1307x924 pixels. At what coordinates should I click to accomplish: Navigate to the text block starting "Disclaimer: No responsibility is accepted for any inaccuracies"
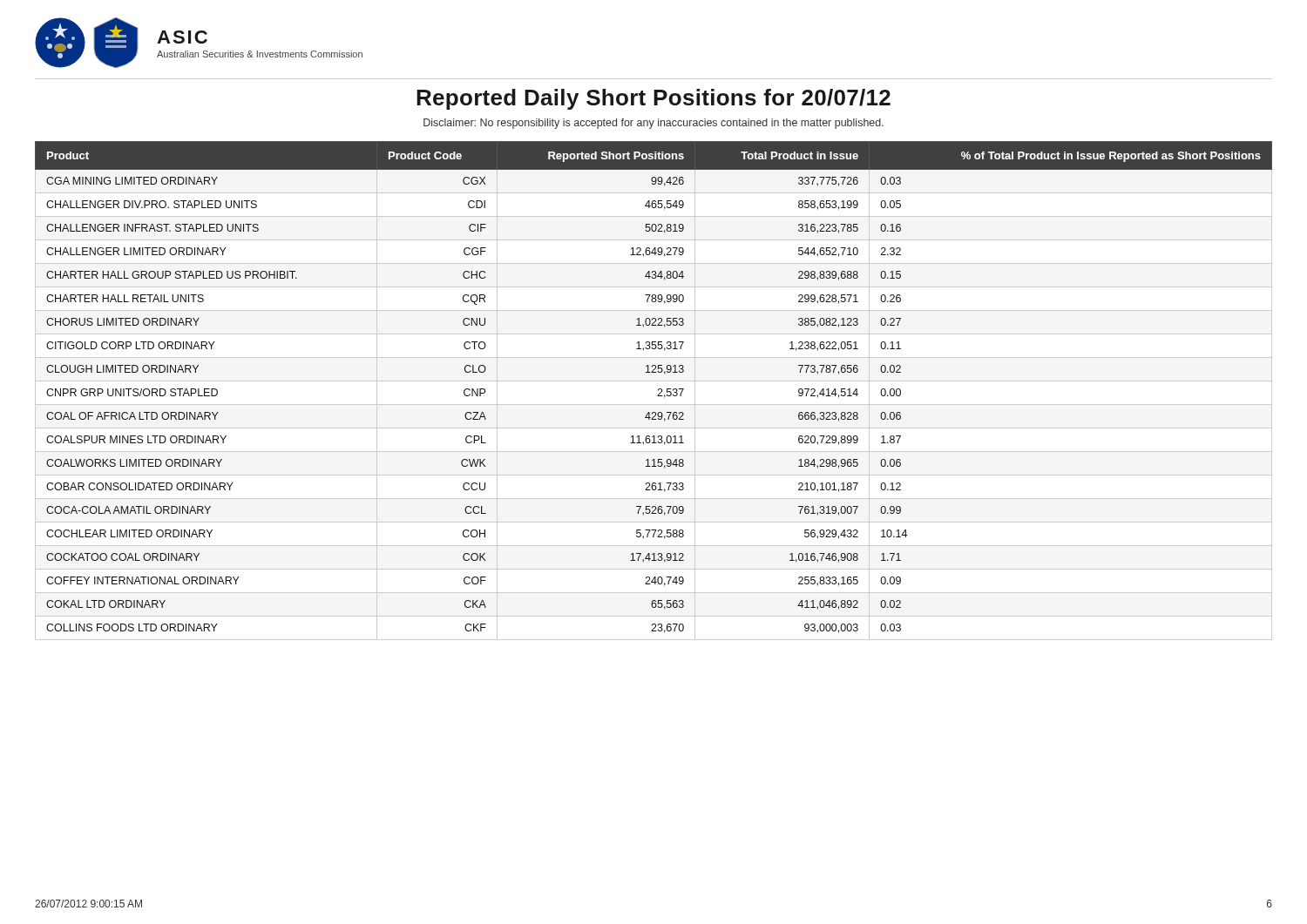[x=654, y=123]
